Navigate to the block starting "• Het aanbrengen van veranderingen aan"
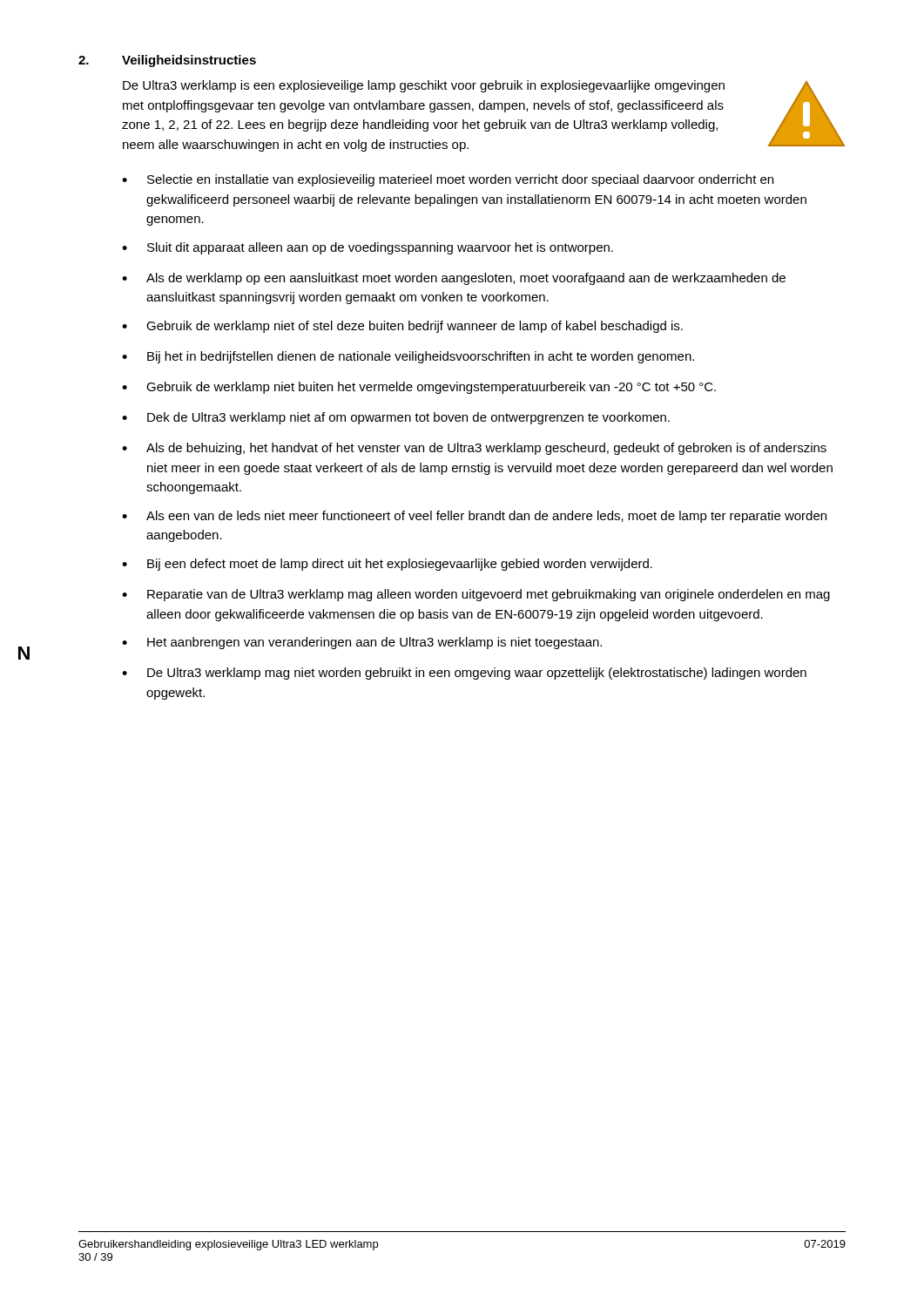 [484, 644]
